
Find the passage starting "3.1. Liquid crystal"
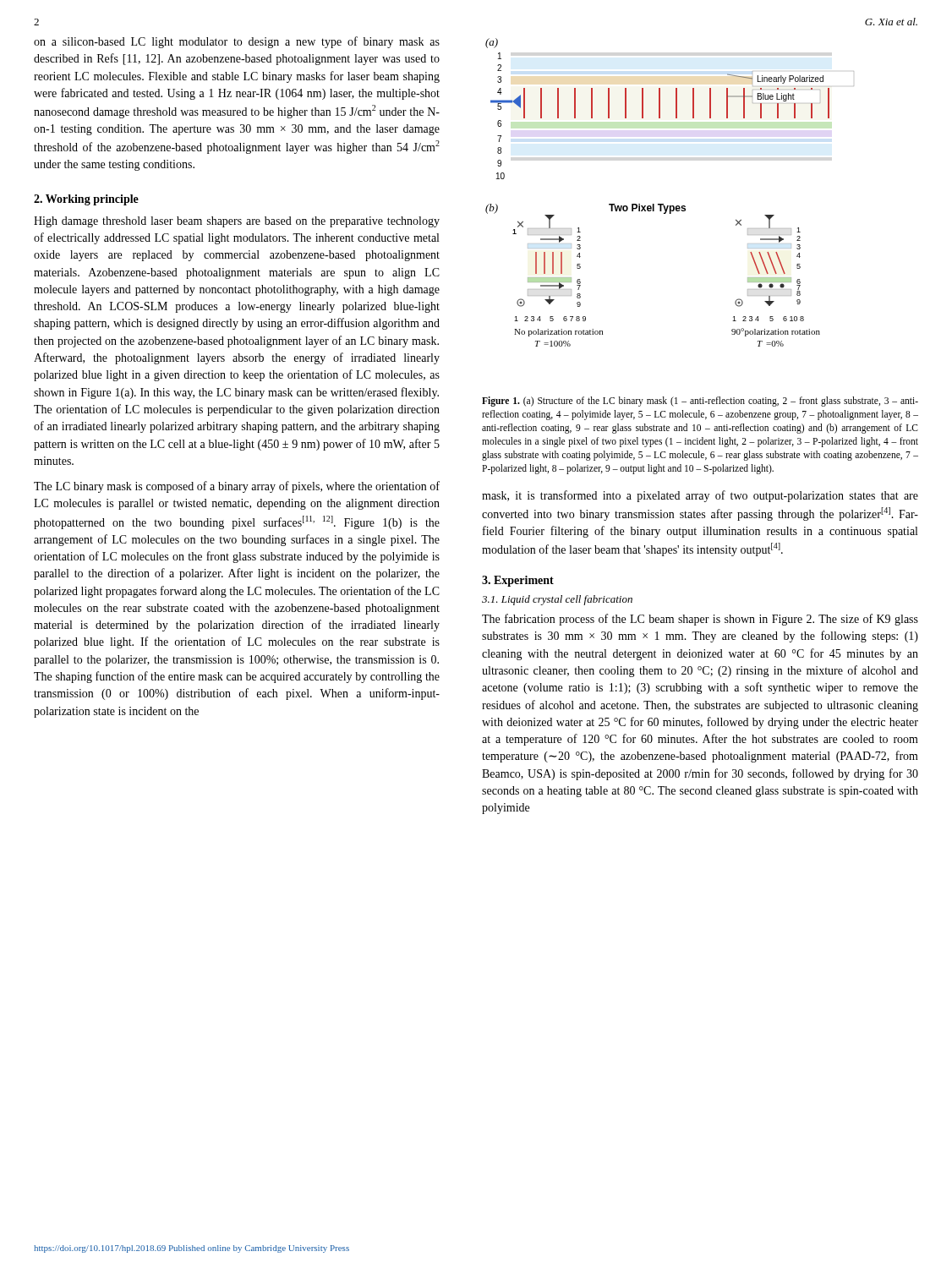coord(557,599)
